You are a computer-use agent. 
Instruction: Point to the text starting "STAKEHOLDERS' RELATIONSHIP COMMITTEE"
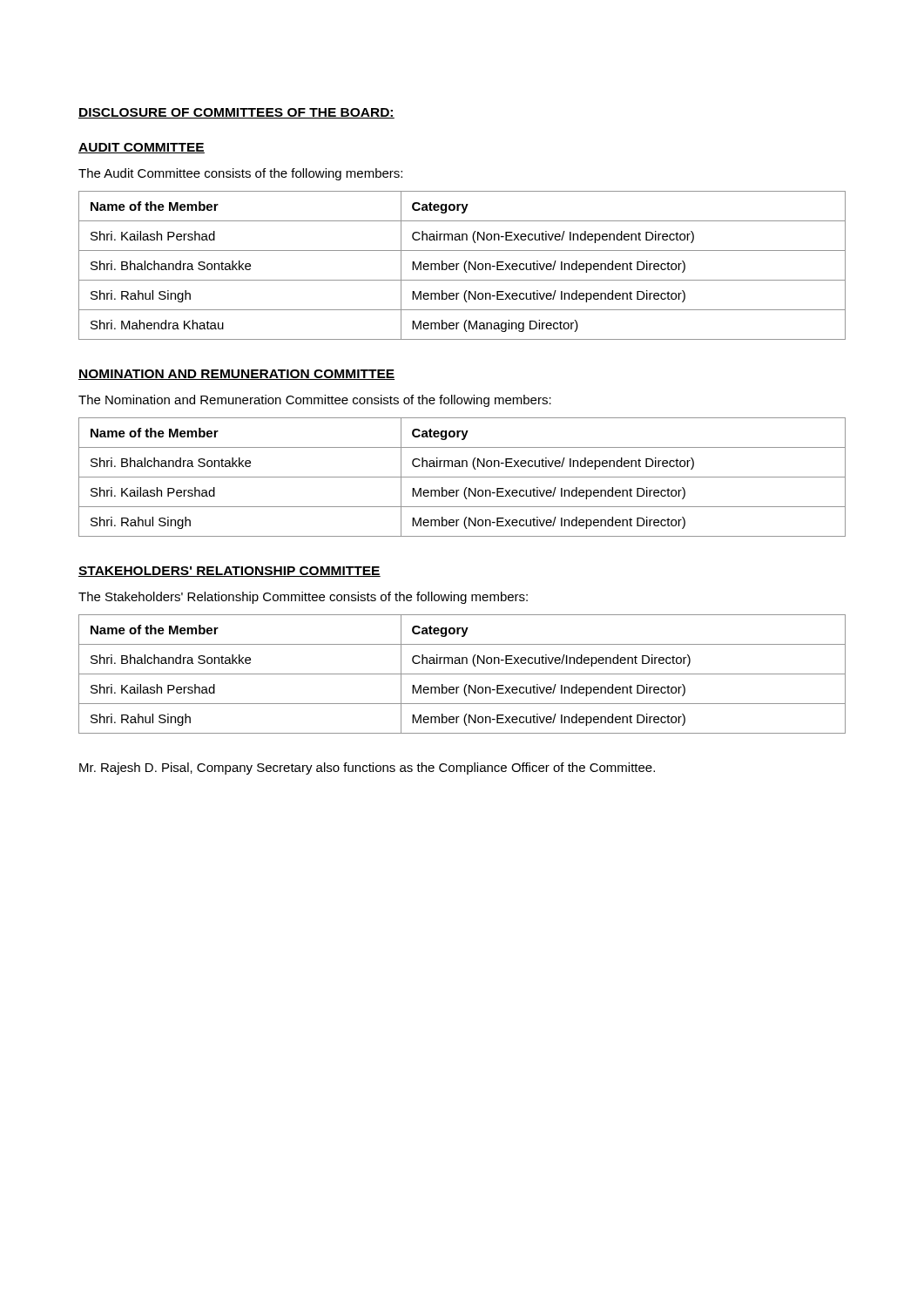point(229,570)
